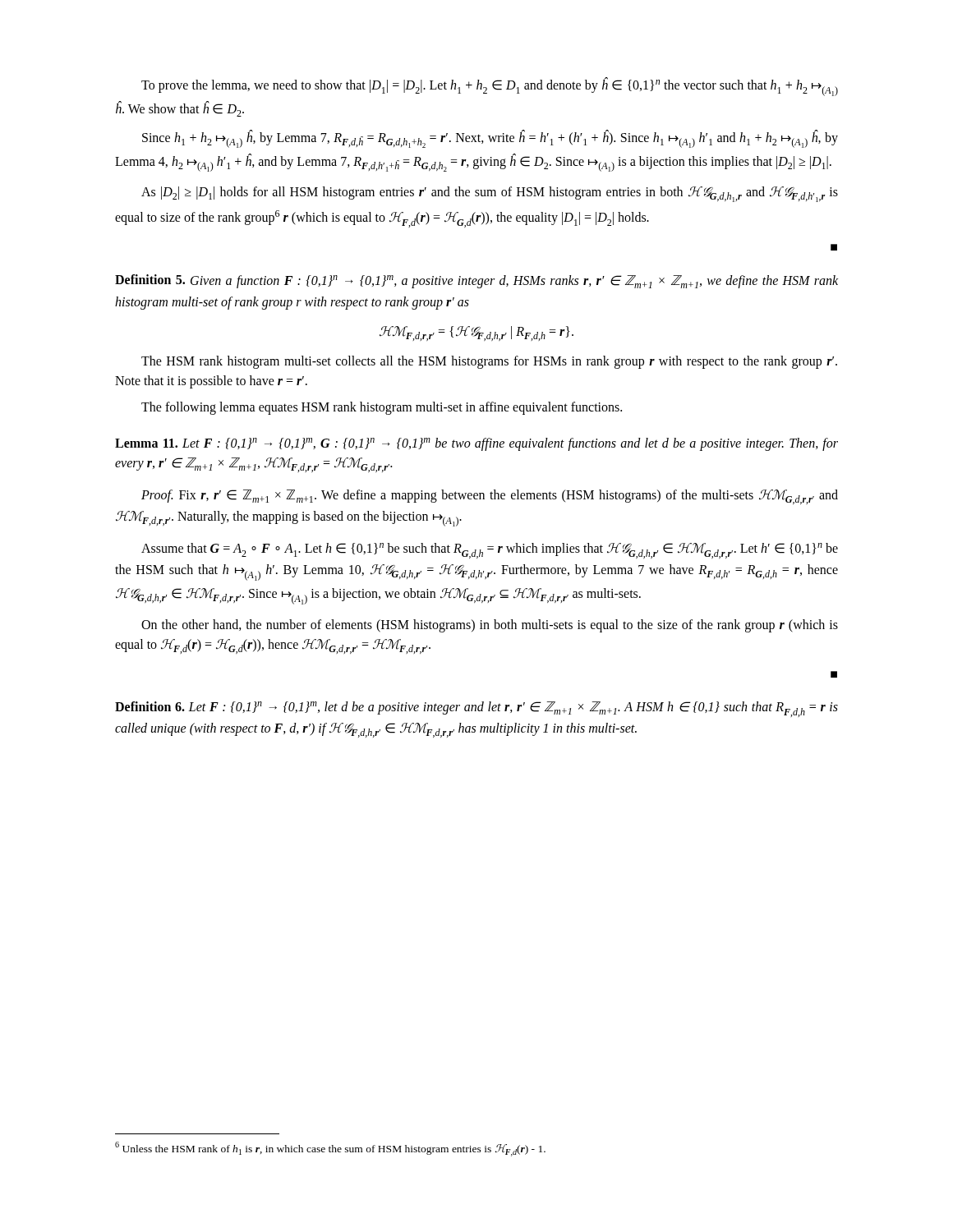This screenshot has width=953, height=1232.
Task: Click where it says "ℋℳF,d,r,r′ = {ℋ𝒢F,d,h,r′ | RF,d,h = r}."
Action: 476,333
